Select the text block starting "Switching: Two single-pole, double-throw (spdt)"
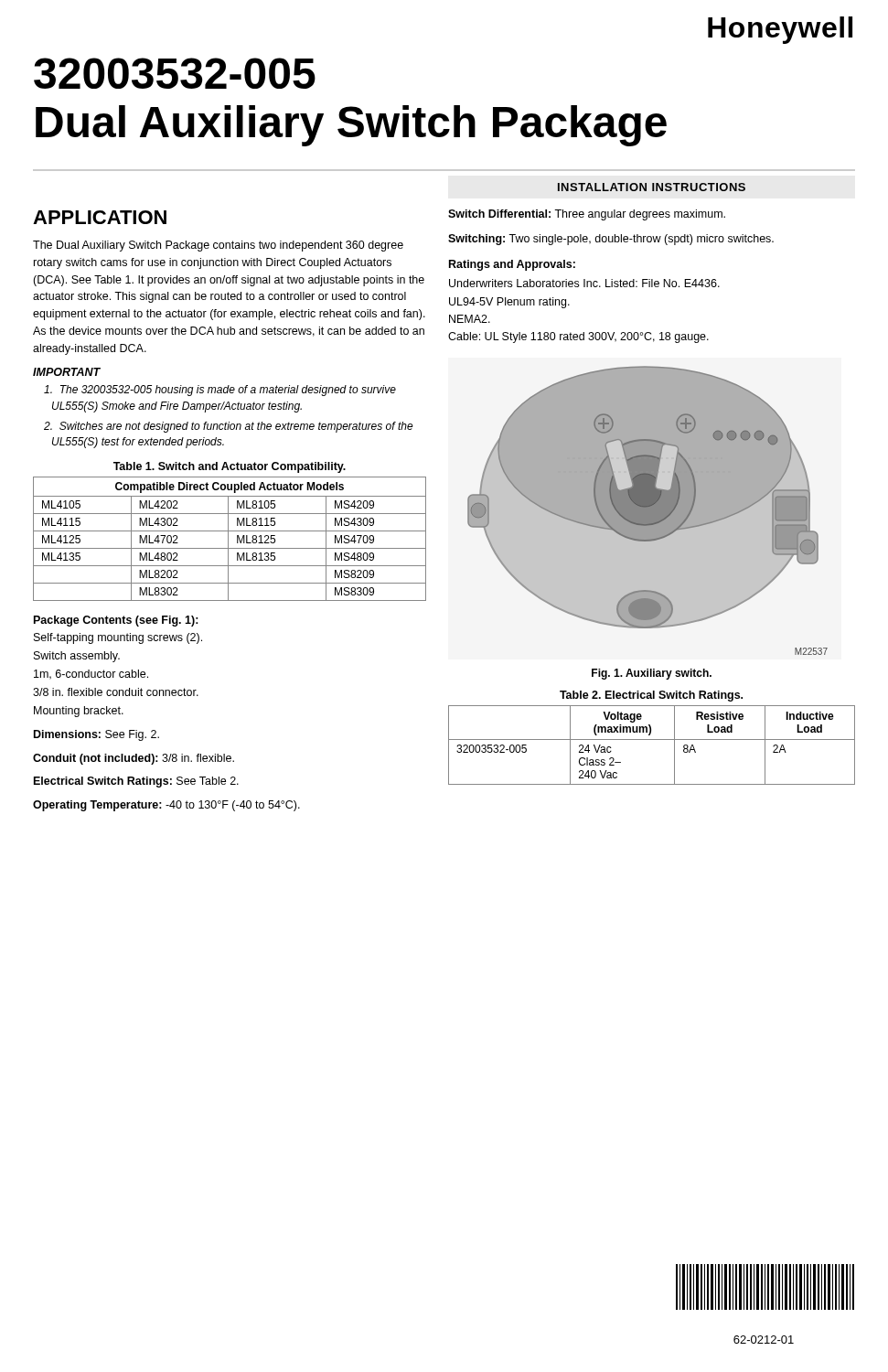 [x=611, y=239]
